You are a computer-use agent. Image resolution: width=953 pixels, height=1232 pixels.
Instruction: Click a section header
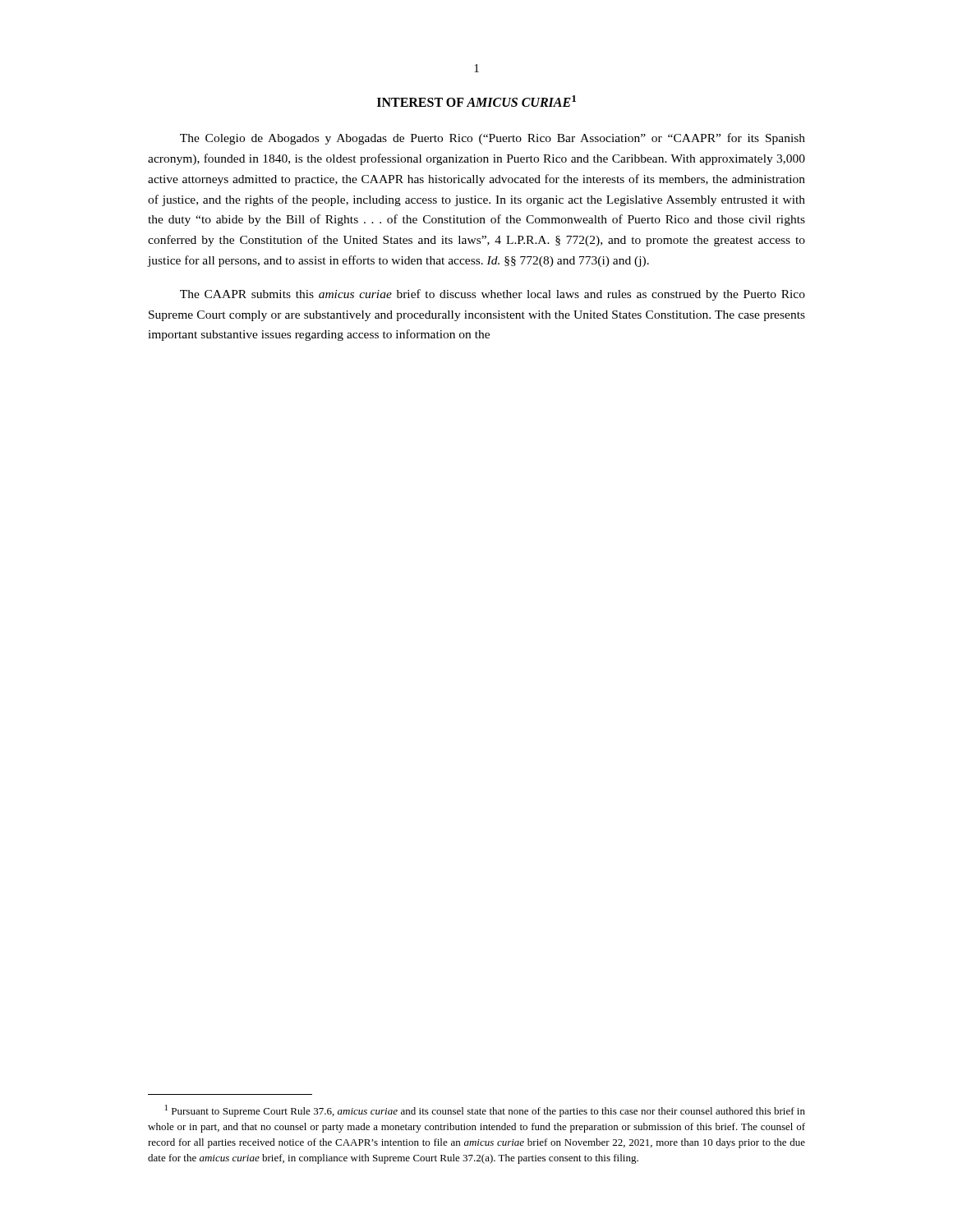coord(476,101)
